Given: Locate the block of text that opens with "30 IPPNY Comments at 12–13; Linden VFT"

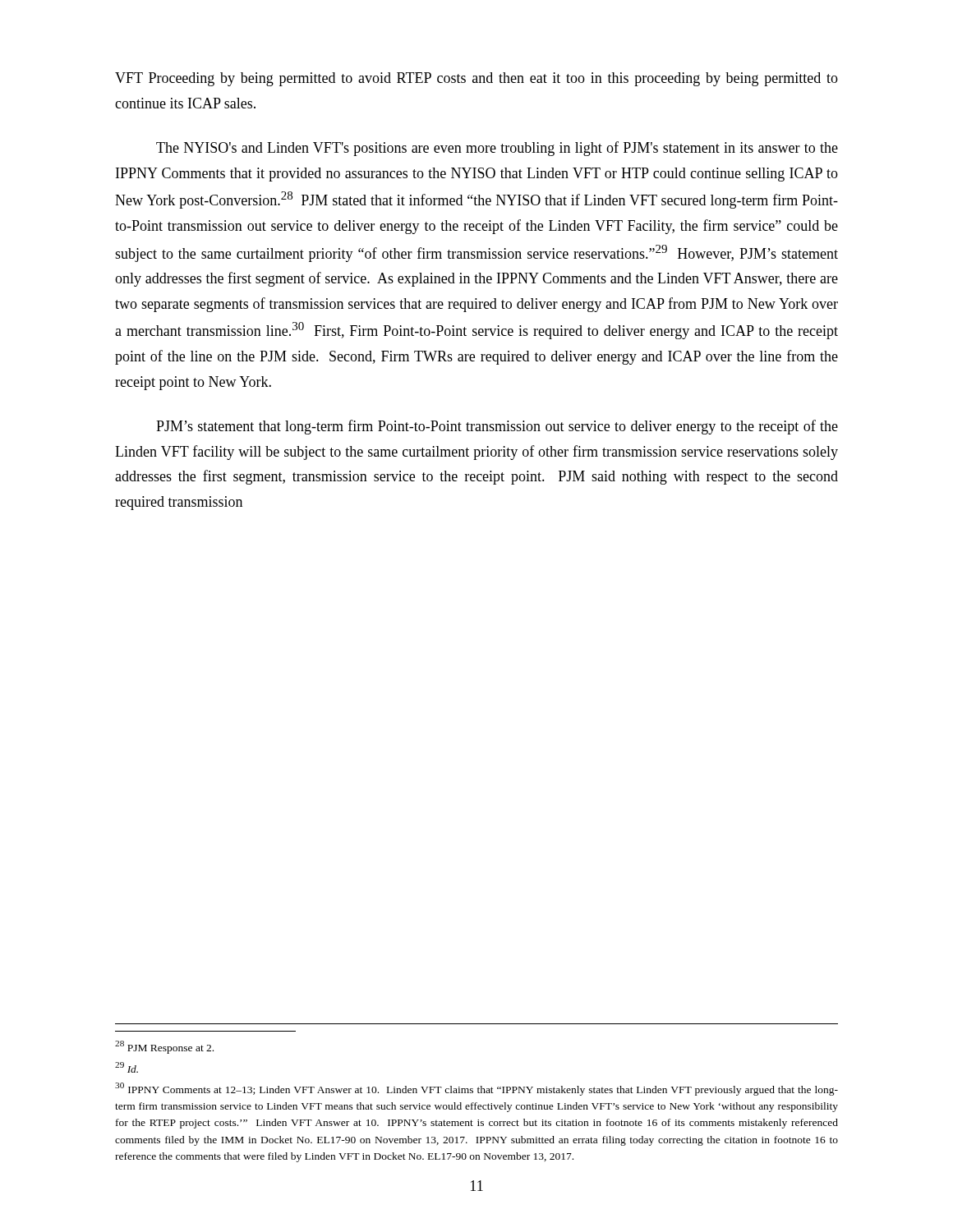Looking at the screenshot, I should (x=476, y=1121).
